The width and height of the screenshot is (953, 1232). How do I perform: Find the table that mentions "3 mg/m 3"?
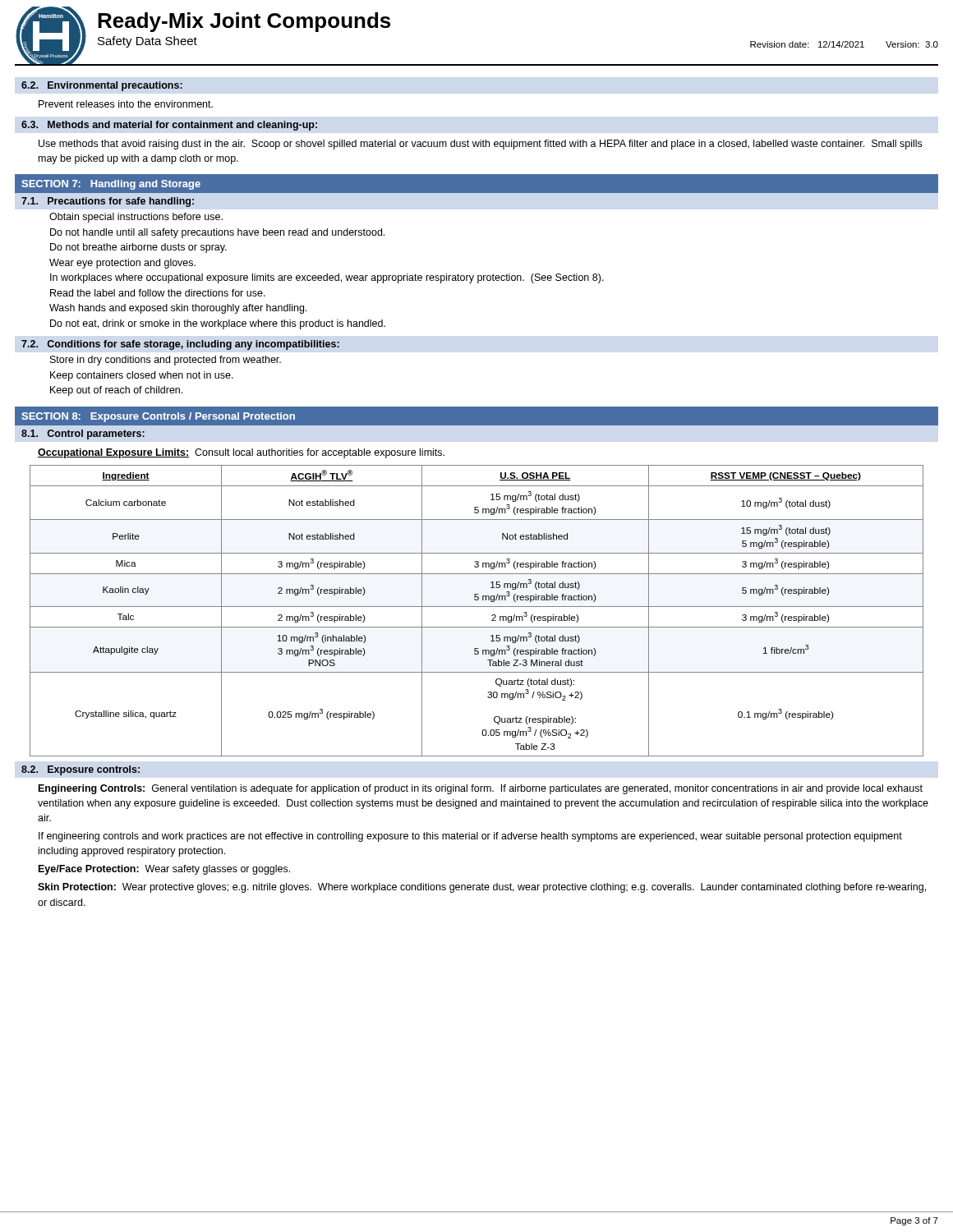pos(476,611)
